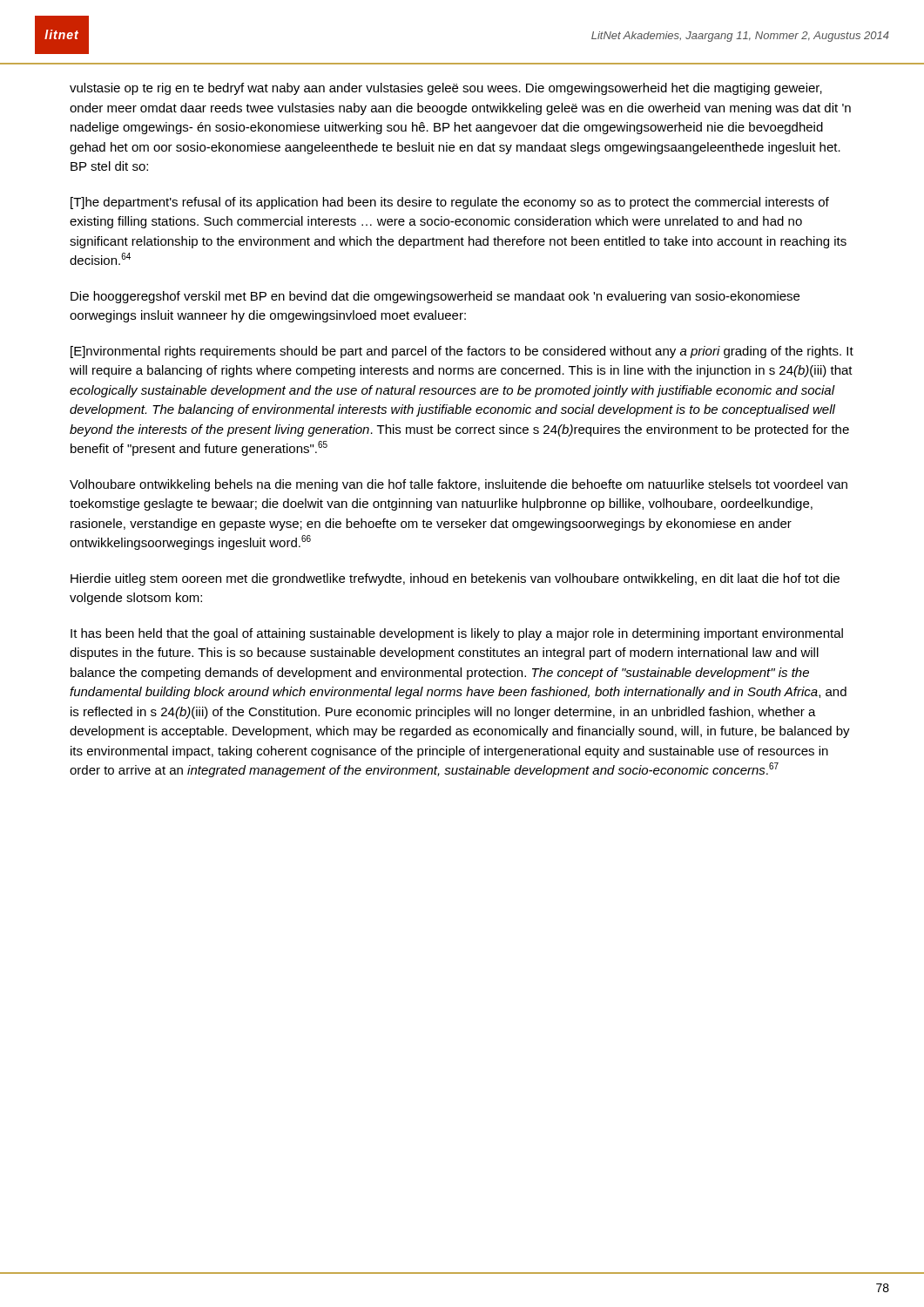This screenshot has width=924, height=1307.
Task: Find the text block with the text "Volhoubare ontwikkeling behels na die"
Action: click(459, 513)
